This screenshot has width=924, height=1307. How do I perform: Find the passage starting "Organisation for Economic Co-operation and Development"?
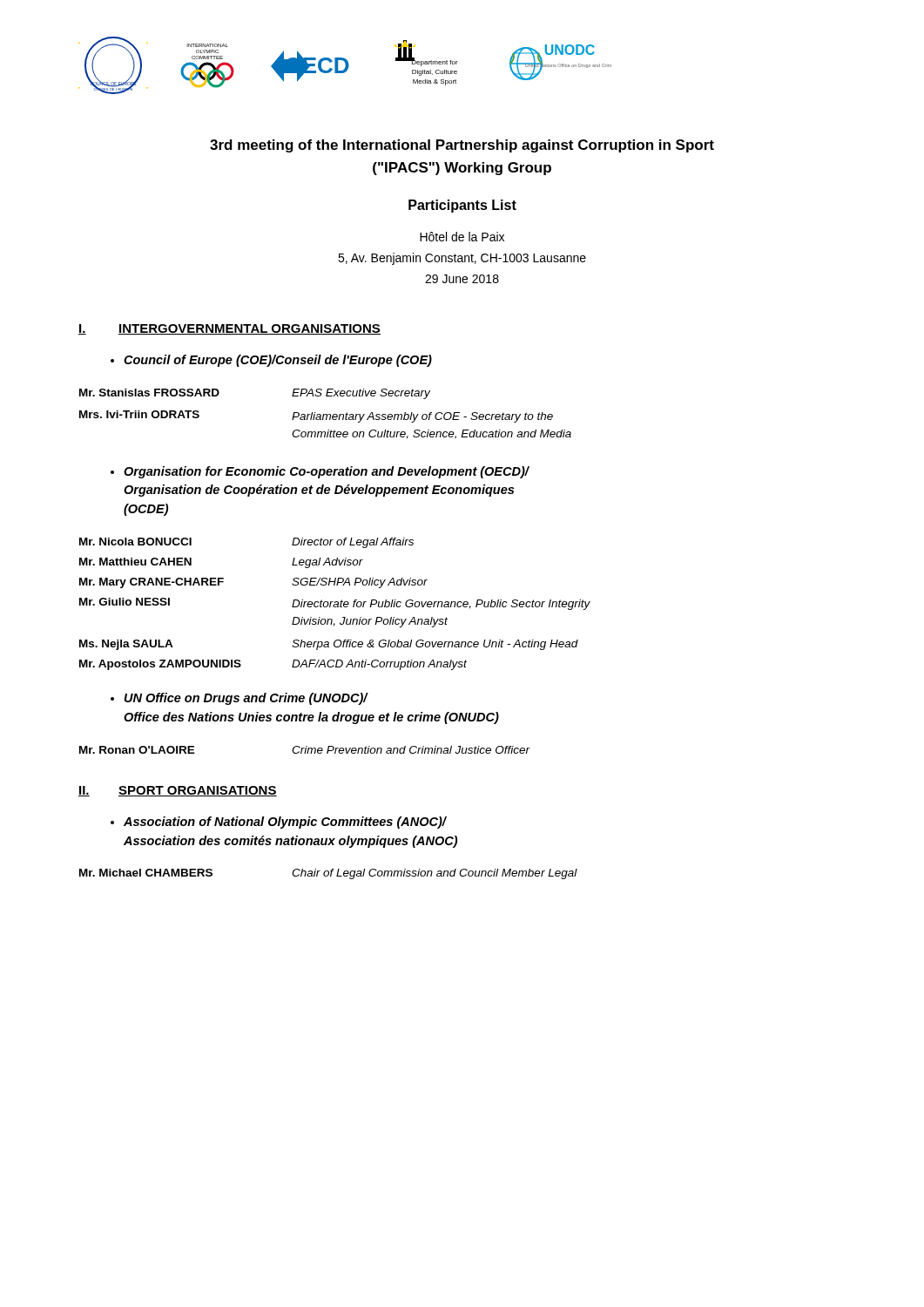point(475,491)
